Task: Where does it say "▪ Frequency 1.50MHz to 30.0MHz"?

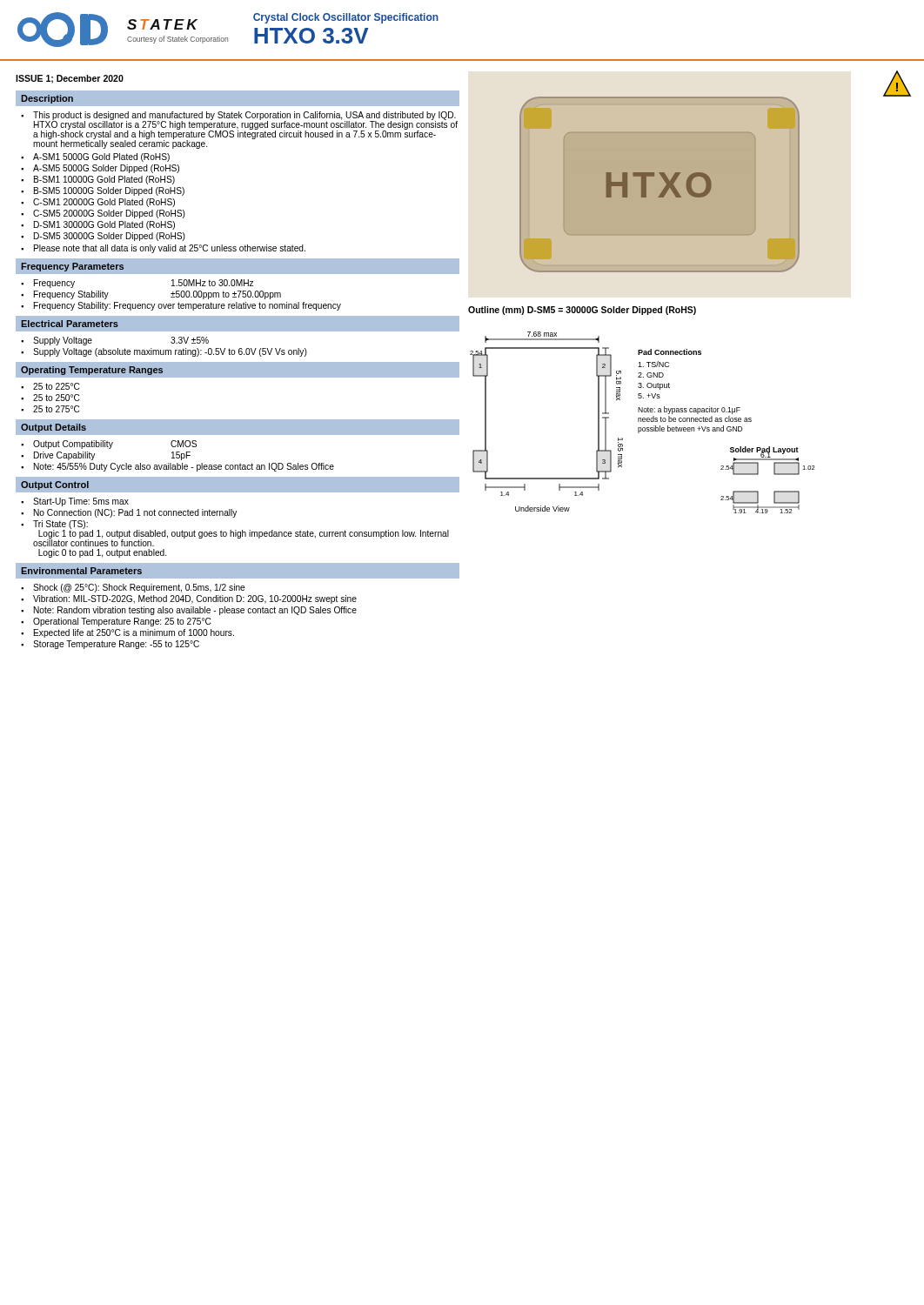Action: tap(137, 283)
